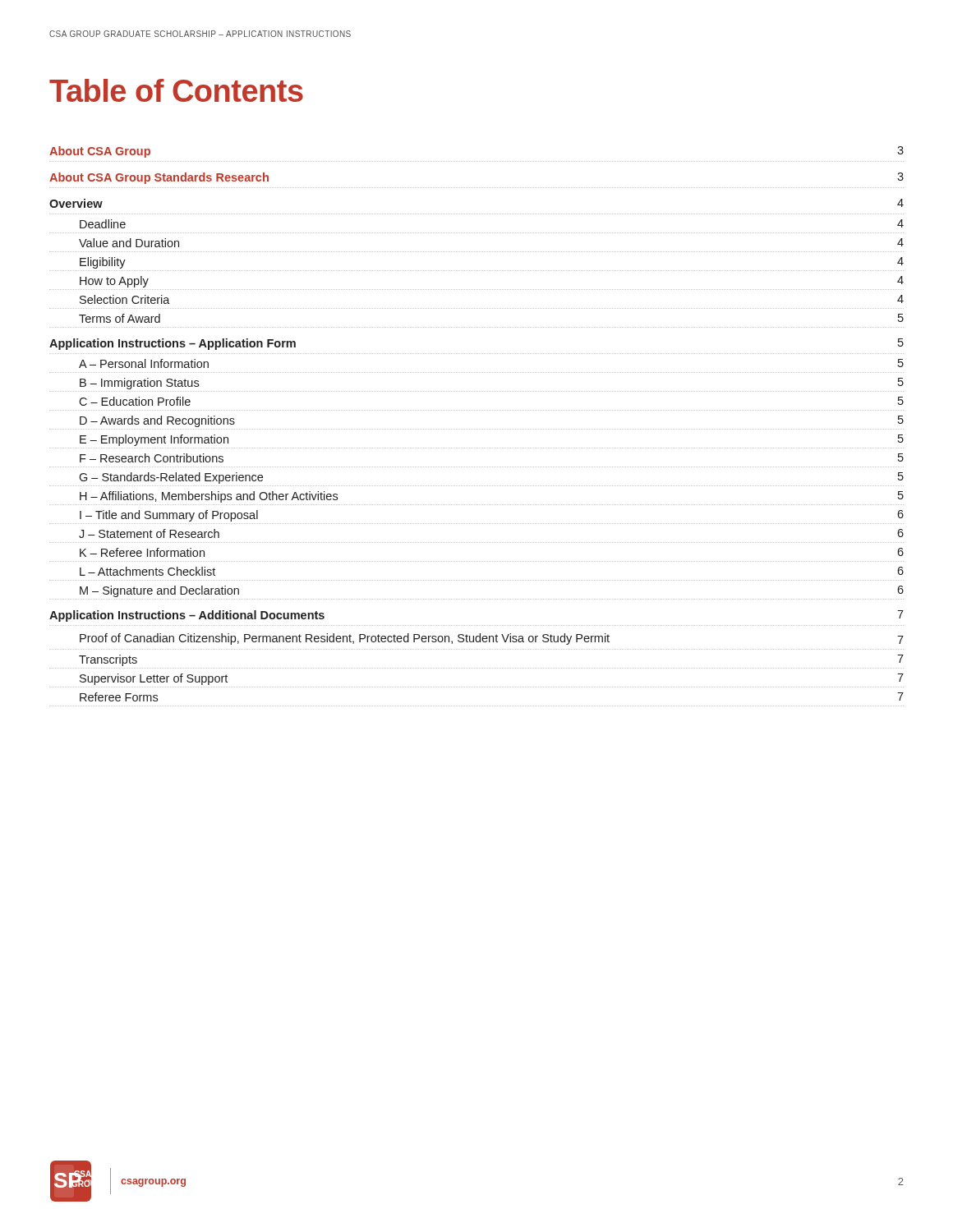This screenshot has width=953, height=1232.
Task: Find "J – Statement of Research 6" on this page
Action: (476, 533)
